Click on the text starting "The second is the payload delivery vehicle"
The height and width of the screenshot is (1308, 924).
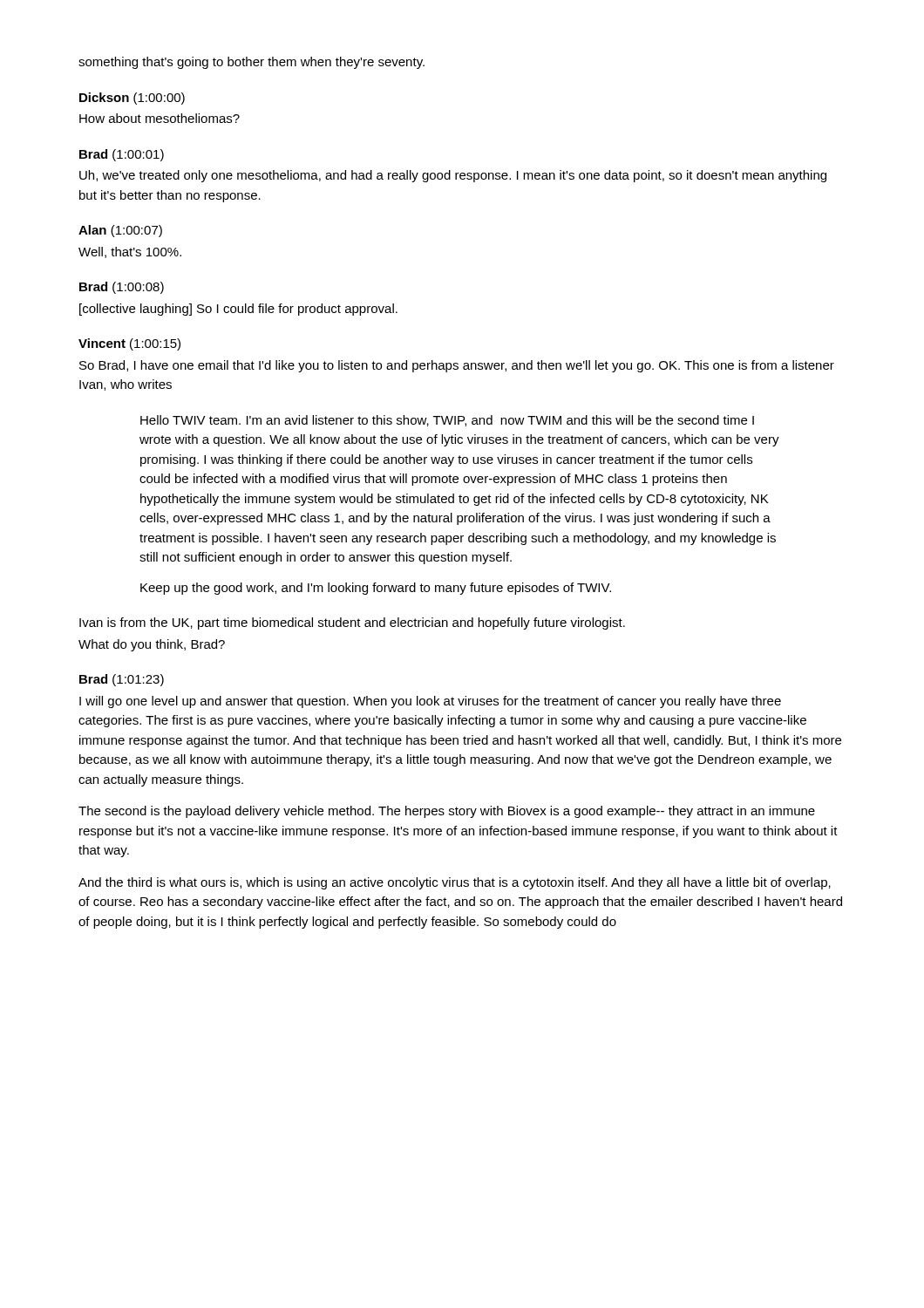pyautogui.click(x=462, y=831)
